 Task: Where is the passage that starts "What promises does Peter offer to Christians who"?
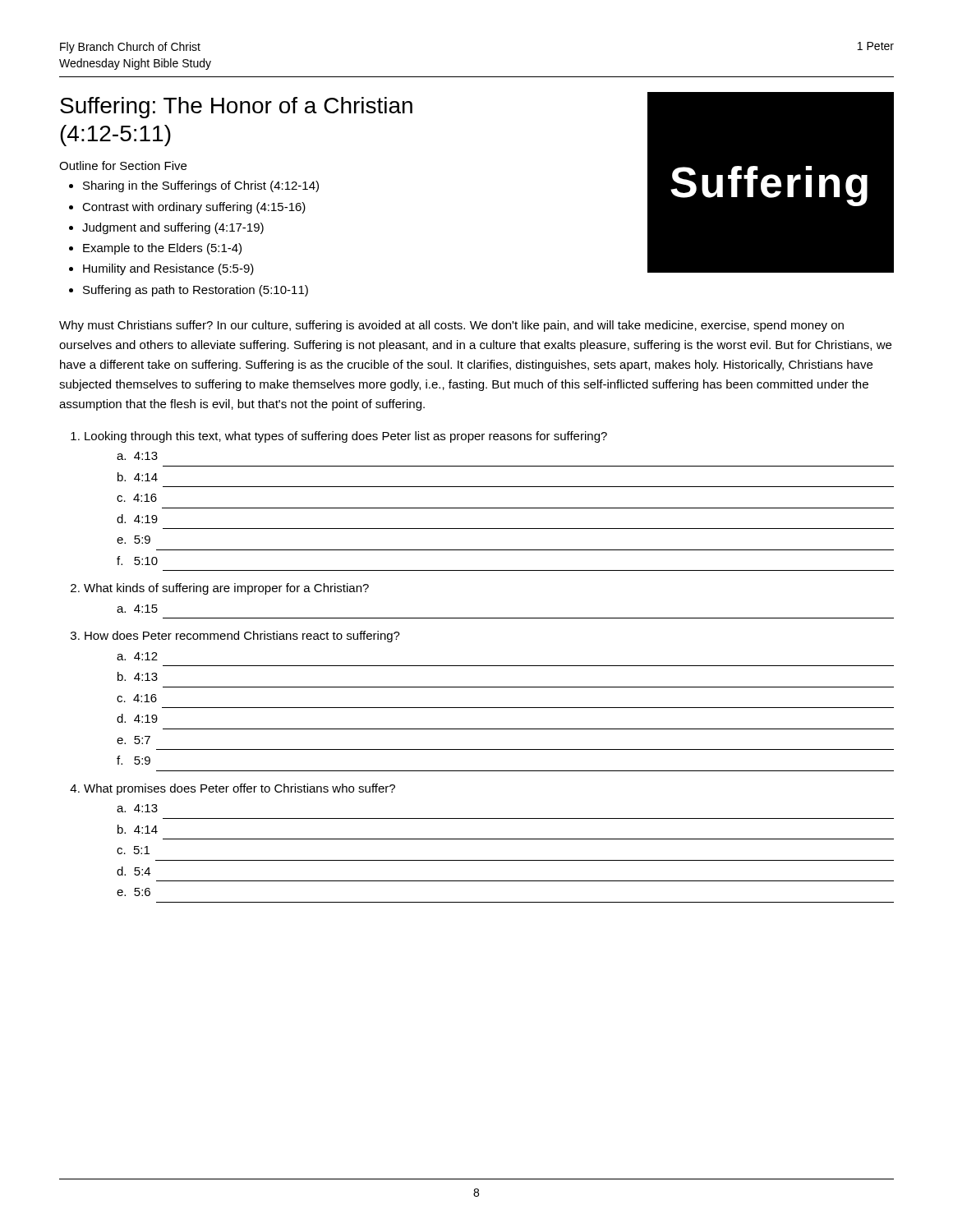[x=489, y=842]
